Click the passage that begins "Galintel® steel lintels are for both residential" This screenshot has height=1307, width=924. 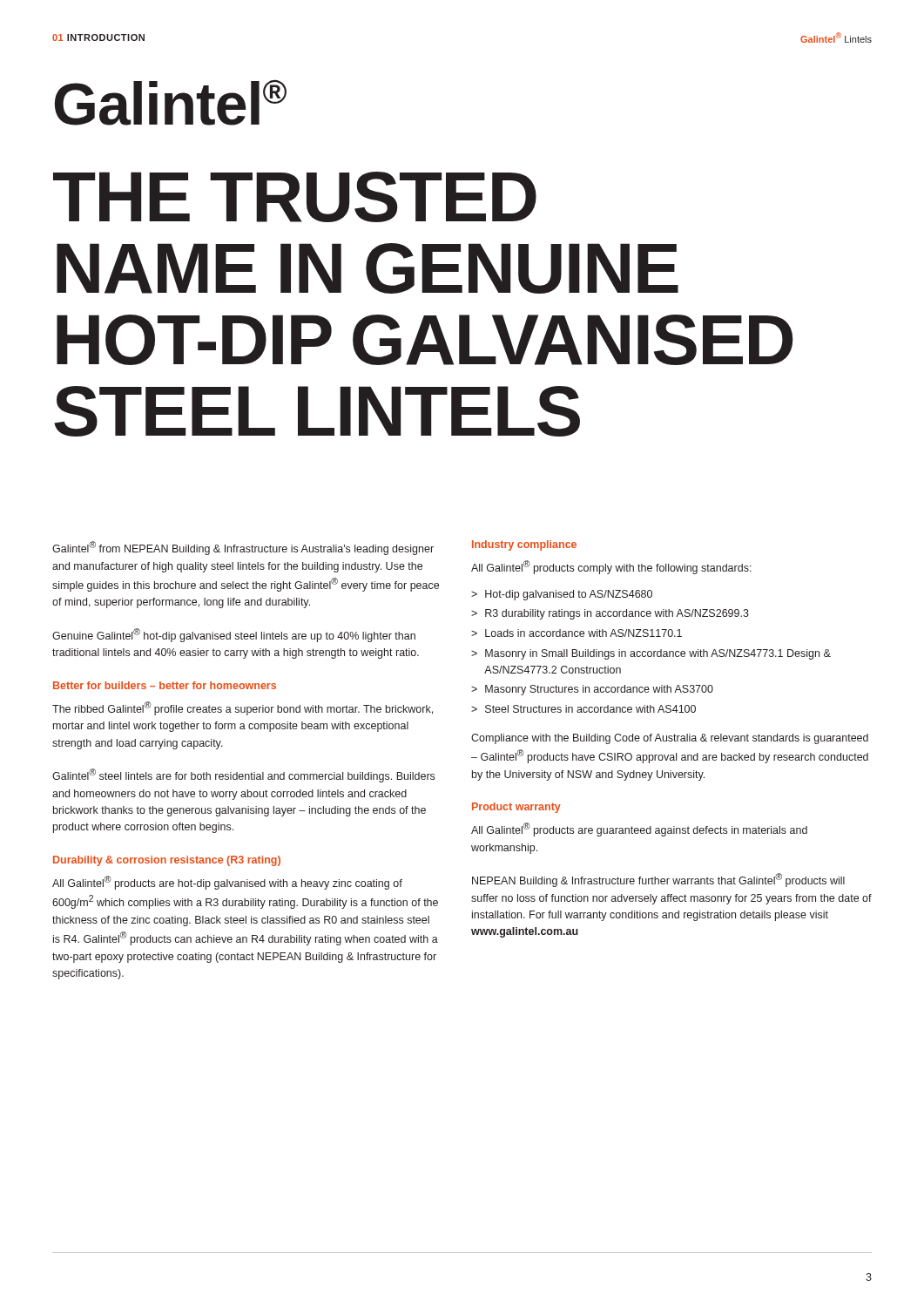[244, 800]
